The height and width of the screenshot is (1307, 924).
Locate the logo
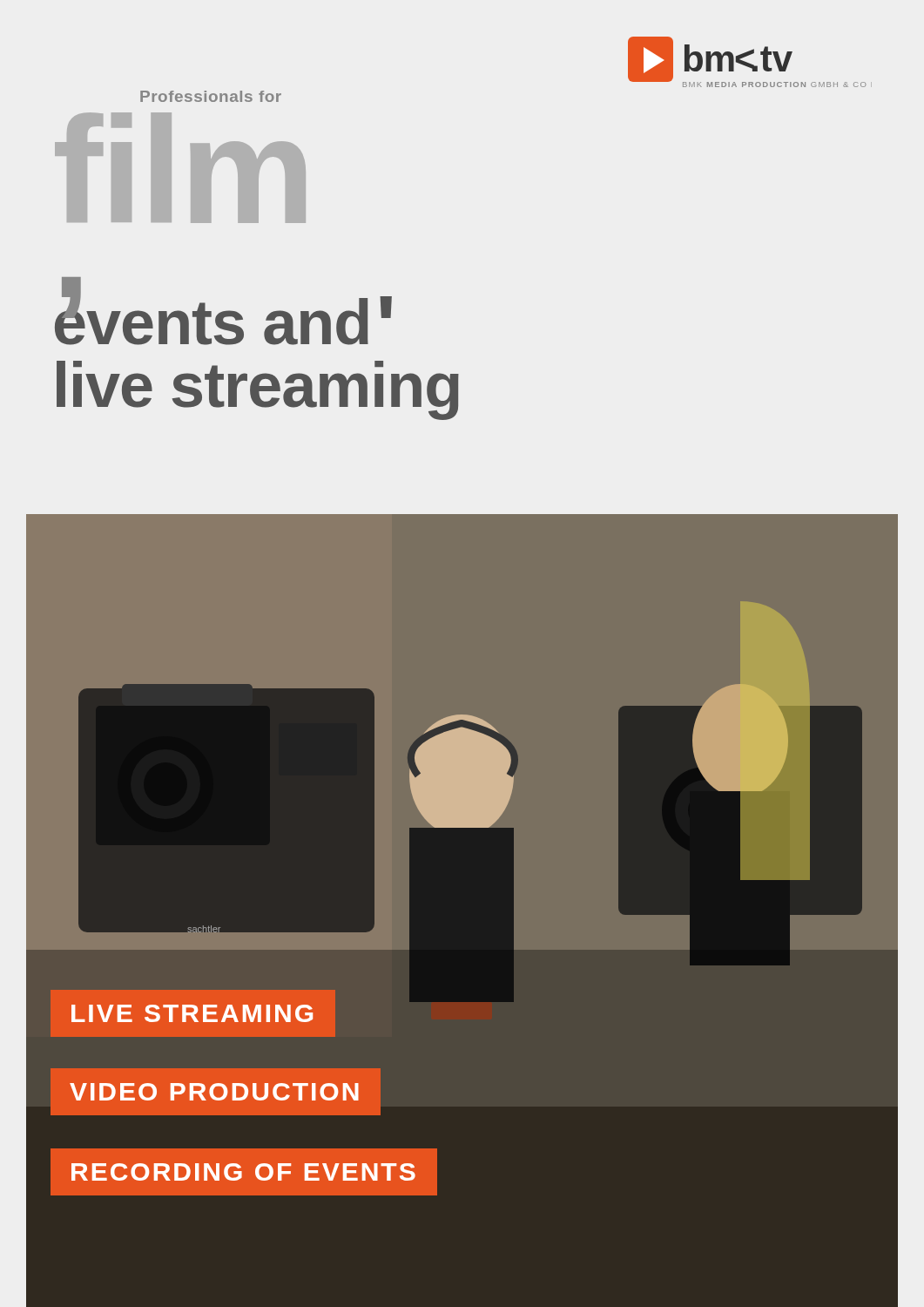(750, 64)
